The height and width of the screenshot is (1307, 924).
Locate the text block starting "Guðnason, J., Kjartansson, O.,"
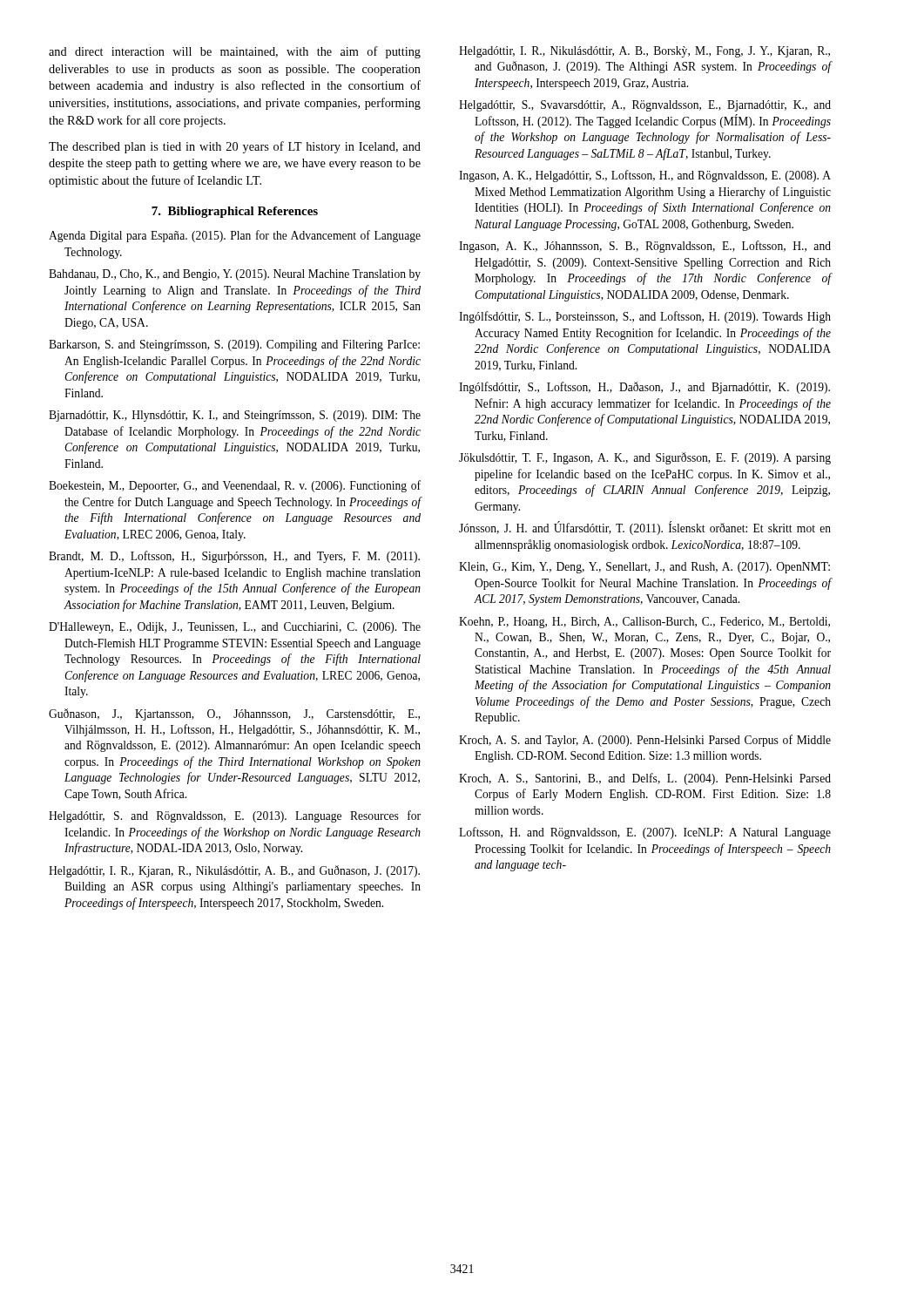(235, 754)
